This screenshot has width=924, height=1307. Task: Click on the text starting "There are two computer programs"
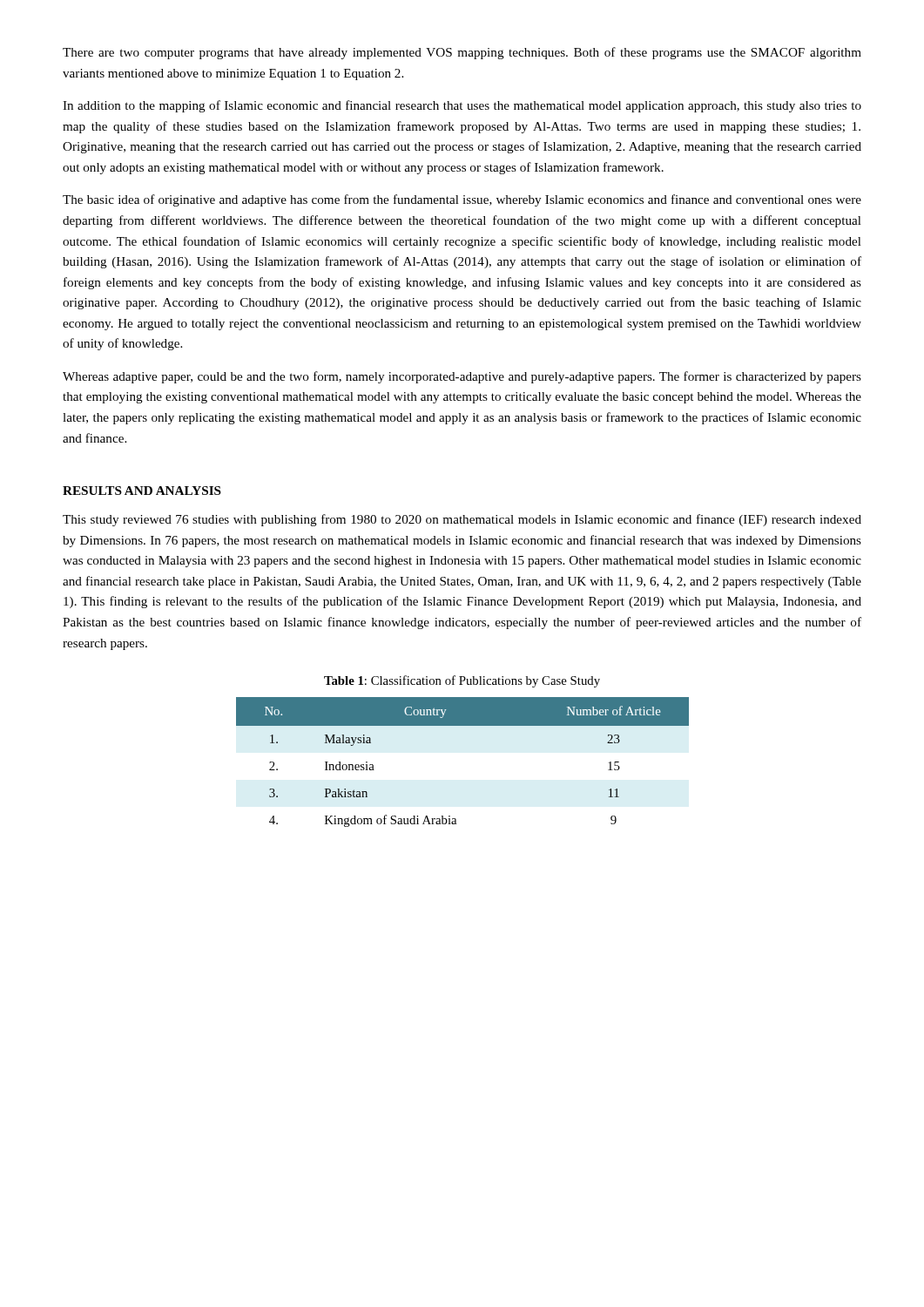click(x=462, y=62)
